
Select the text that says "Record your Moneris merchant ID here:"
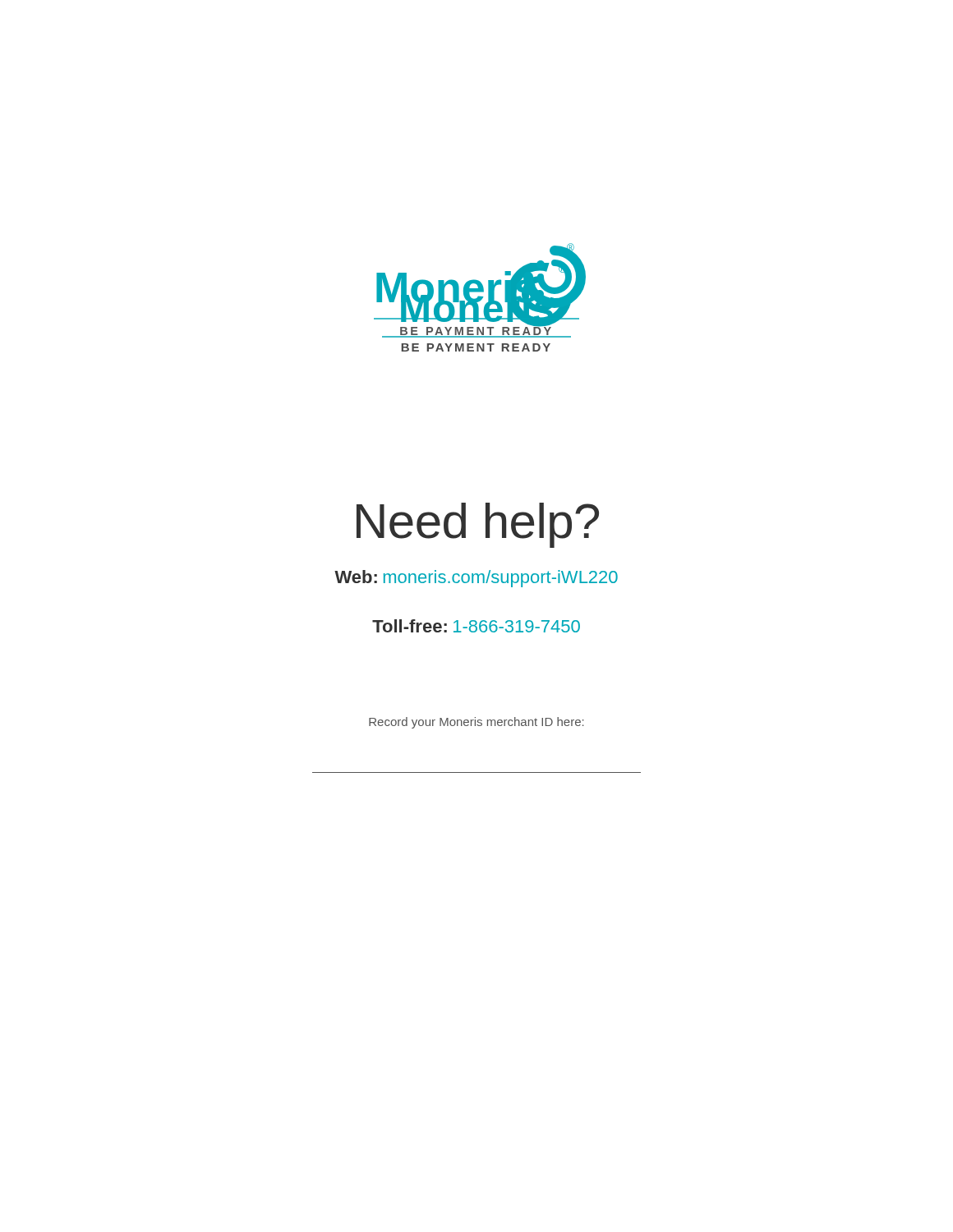(476, 722)
